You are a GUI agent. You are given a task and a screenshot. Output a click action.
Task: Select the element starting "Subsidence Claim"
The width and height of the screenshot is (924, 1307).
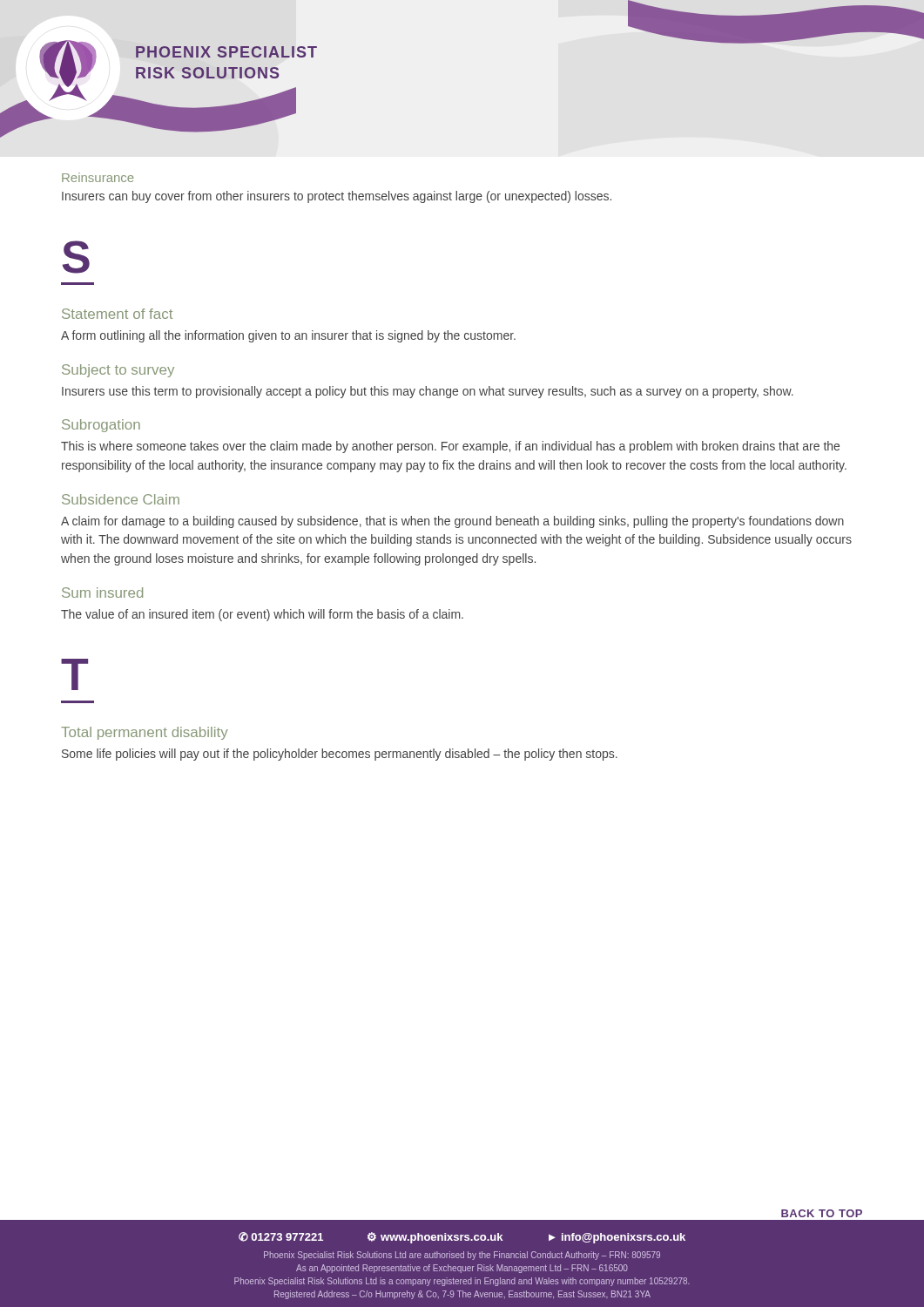121,499
